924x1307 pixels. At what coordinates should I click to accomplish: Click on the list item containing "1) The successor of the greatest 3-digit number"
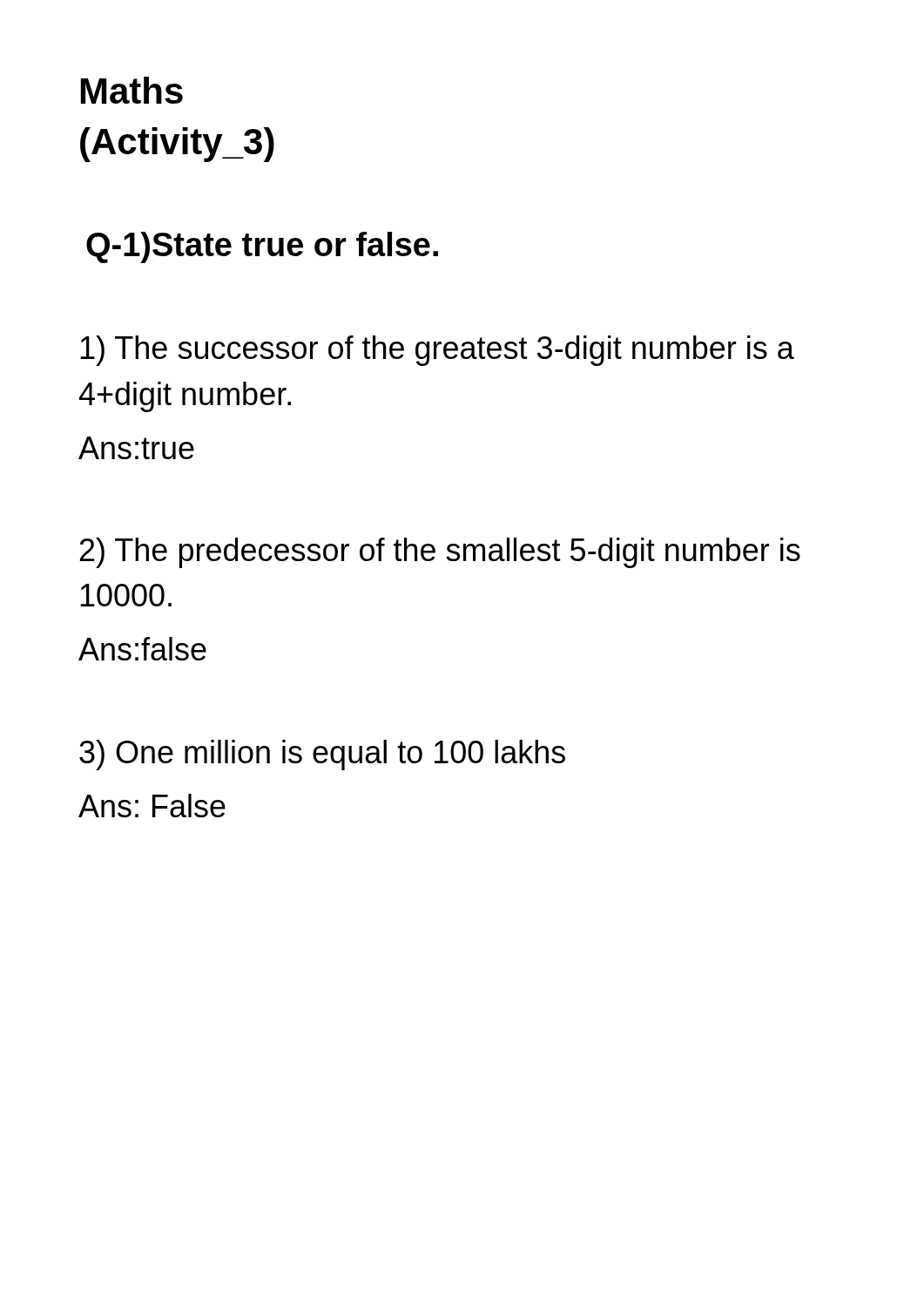[x=436, y=371]
